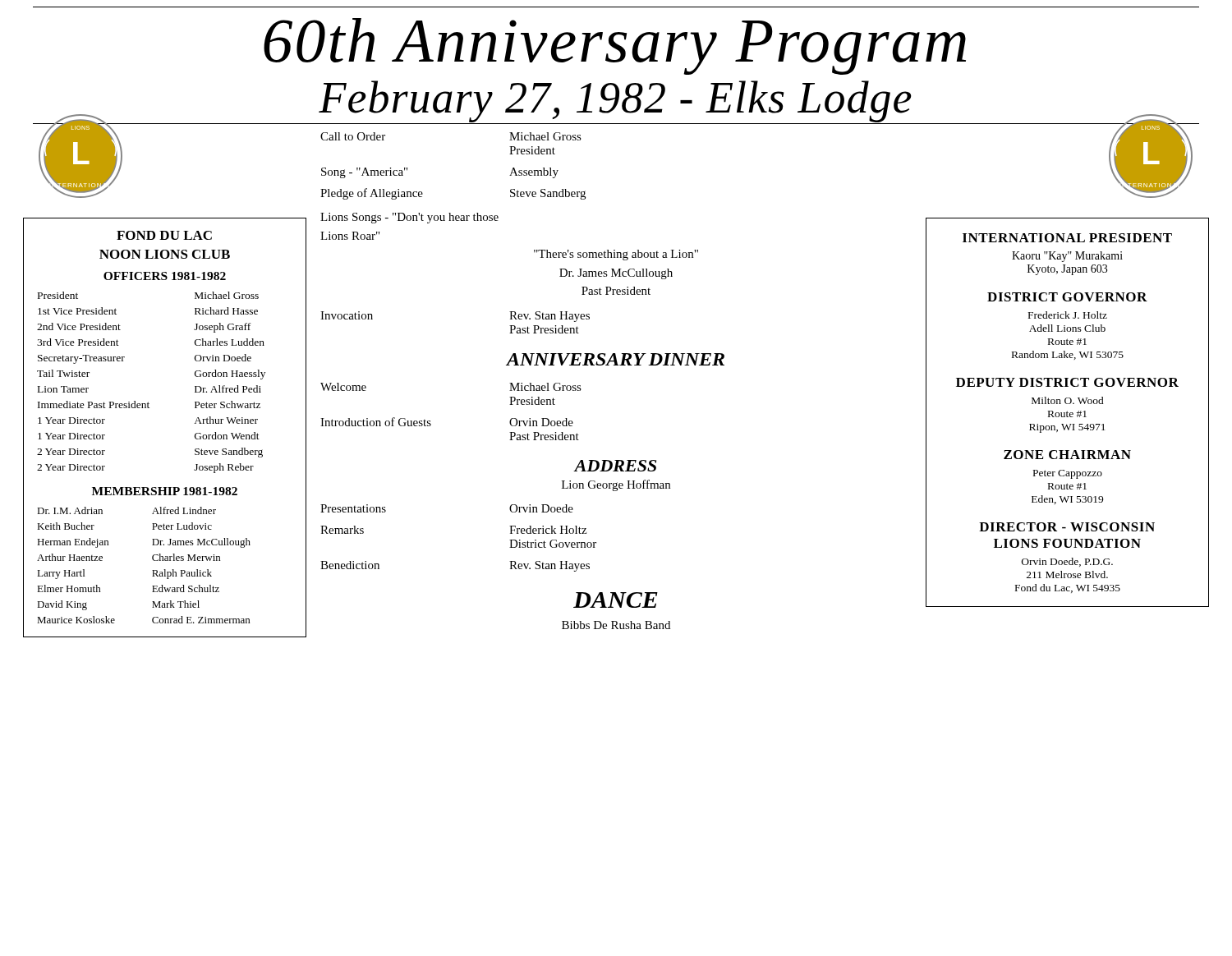This screenshot has width=1232, height=956.
Task: Point to "DEPUTY DISTRICT GOVERNOR"
Action: coord(1067,382)
